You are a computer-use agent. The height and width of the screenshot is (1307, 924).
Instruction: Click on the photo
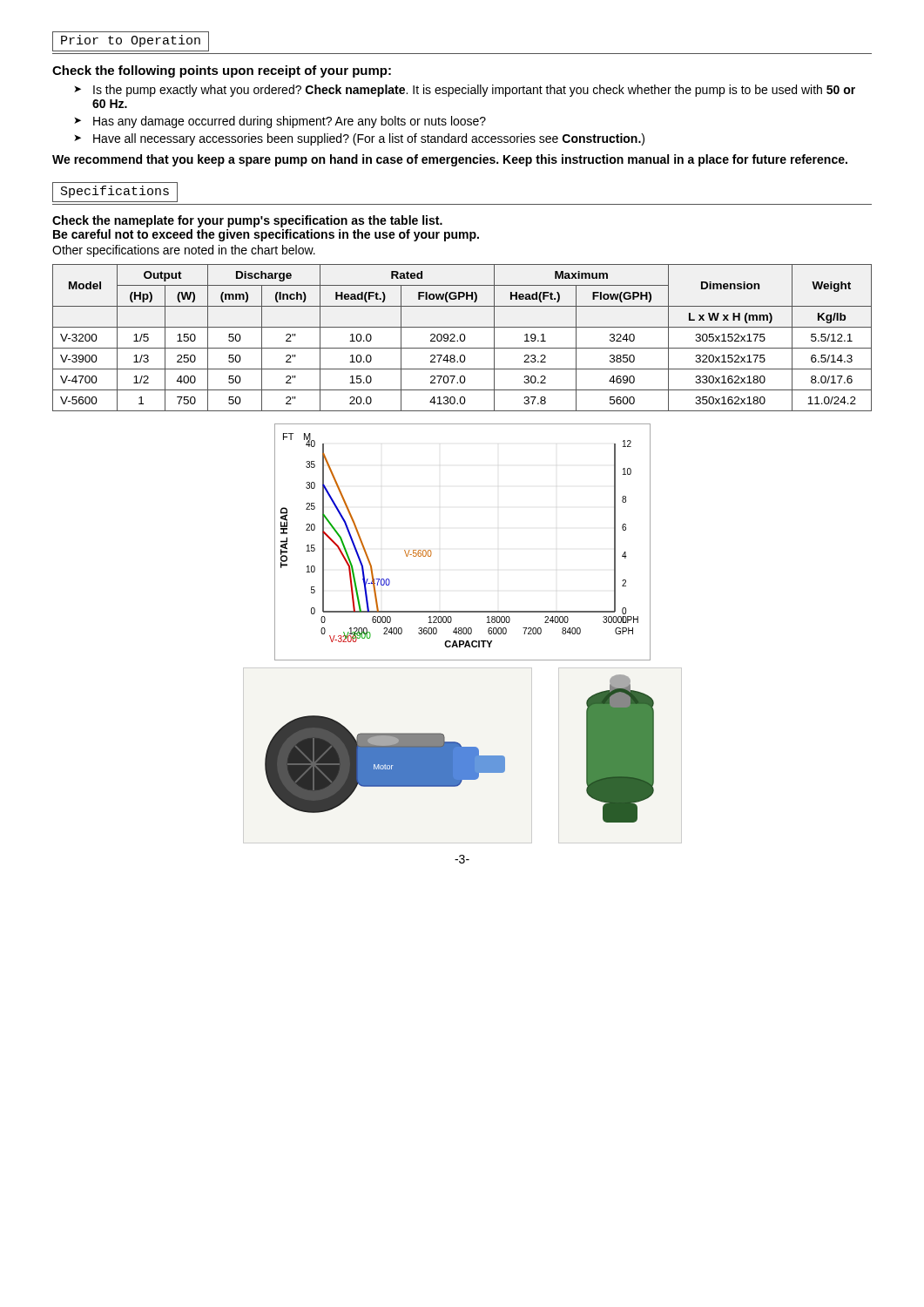pyautogui.click(x=462, y=755)
